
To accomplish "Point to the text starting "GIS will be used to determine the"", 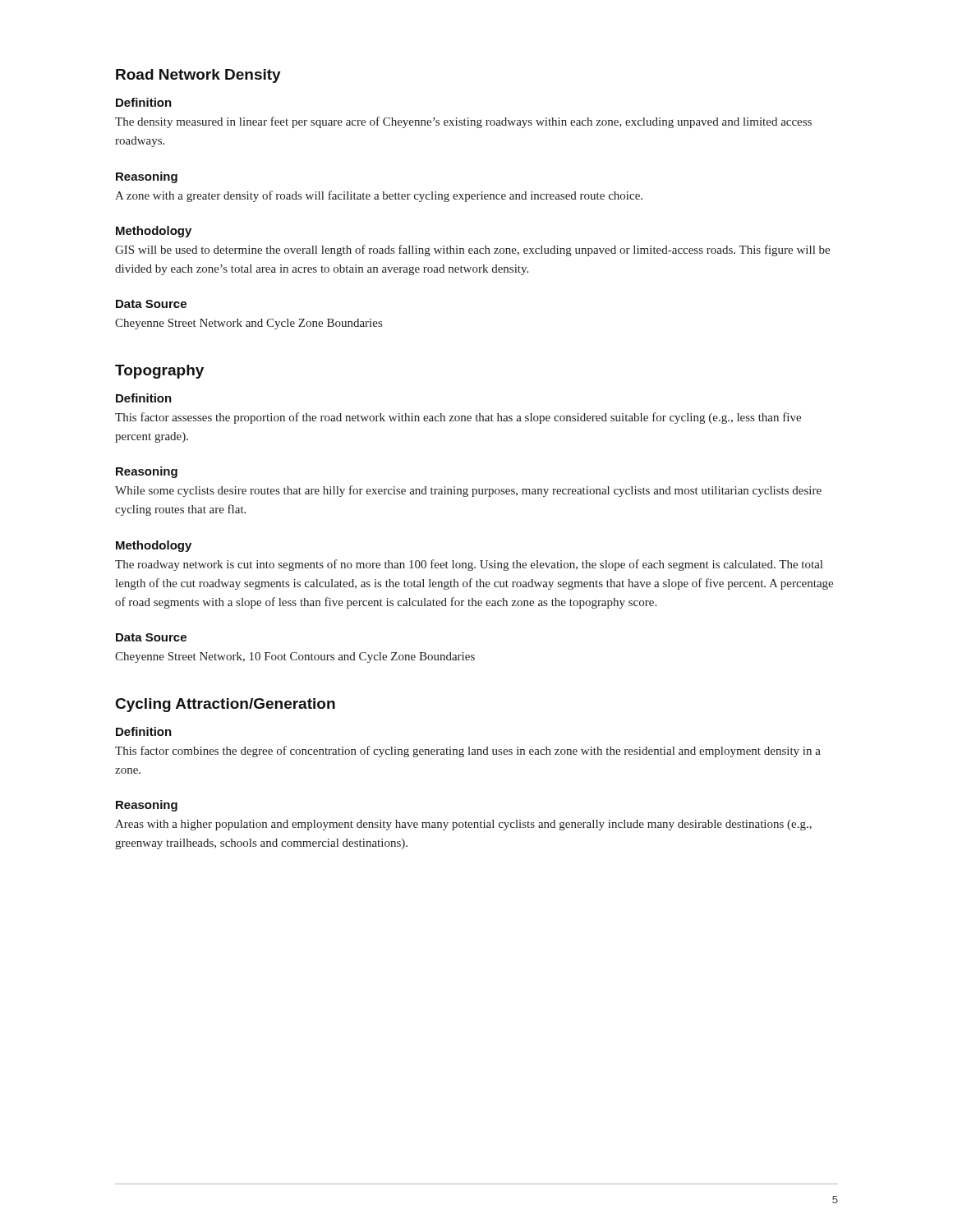I will click(473, 259).
